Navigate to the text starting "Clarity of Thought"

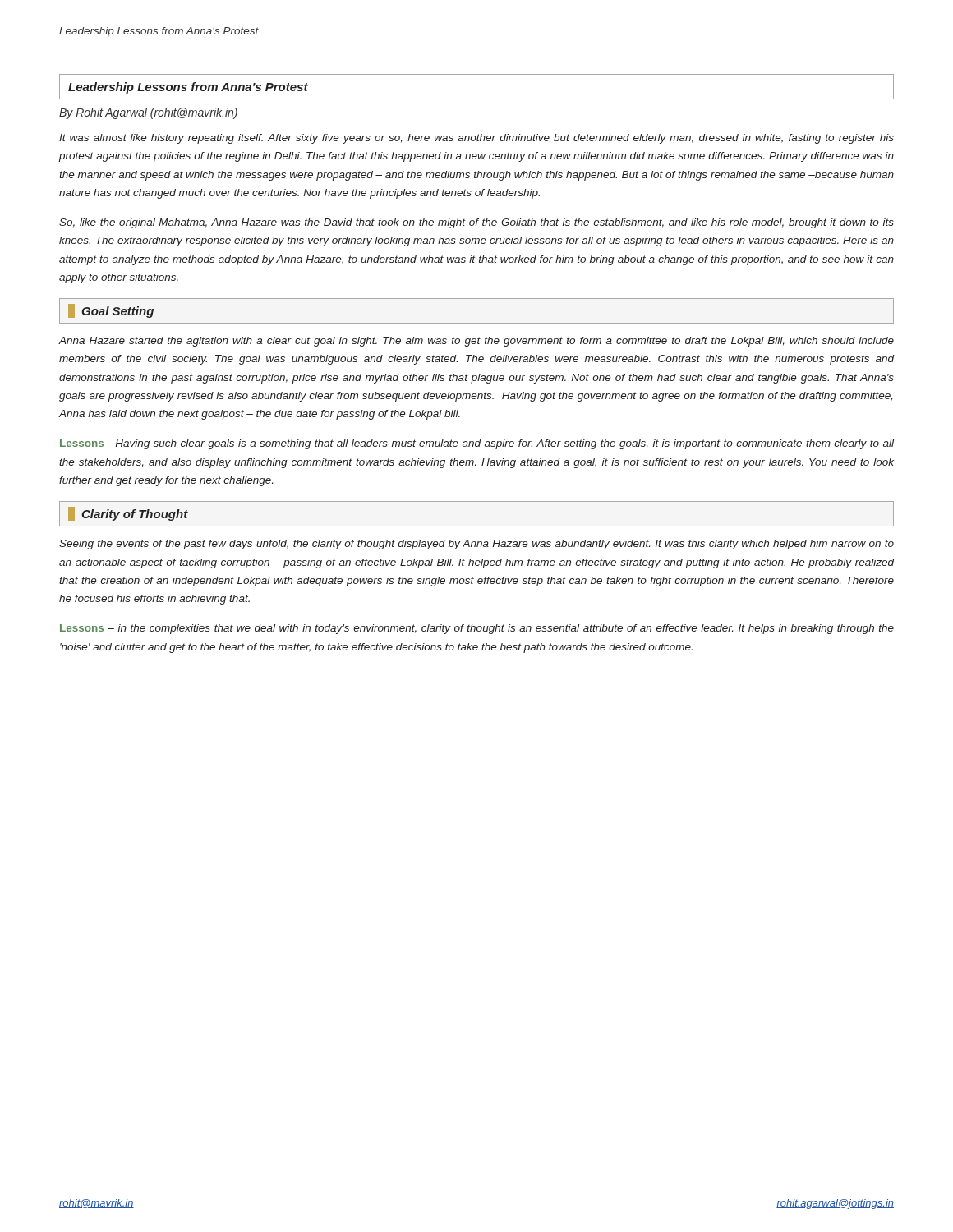128,514
